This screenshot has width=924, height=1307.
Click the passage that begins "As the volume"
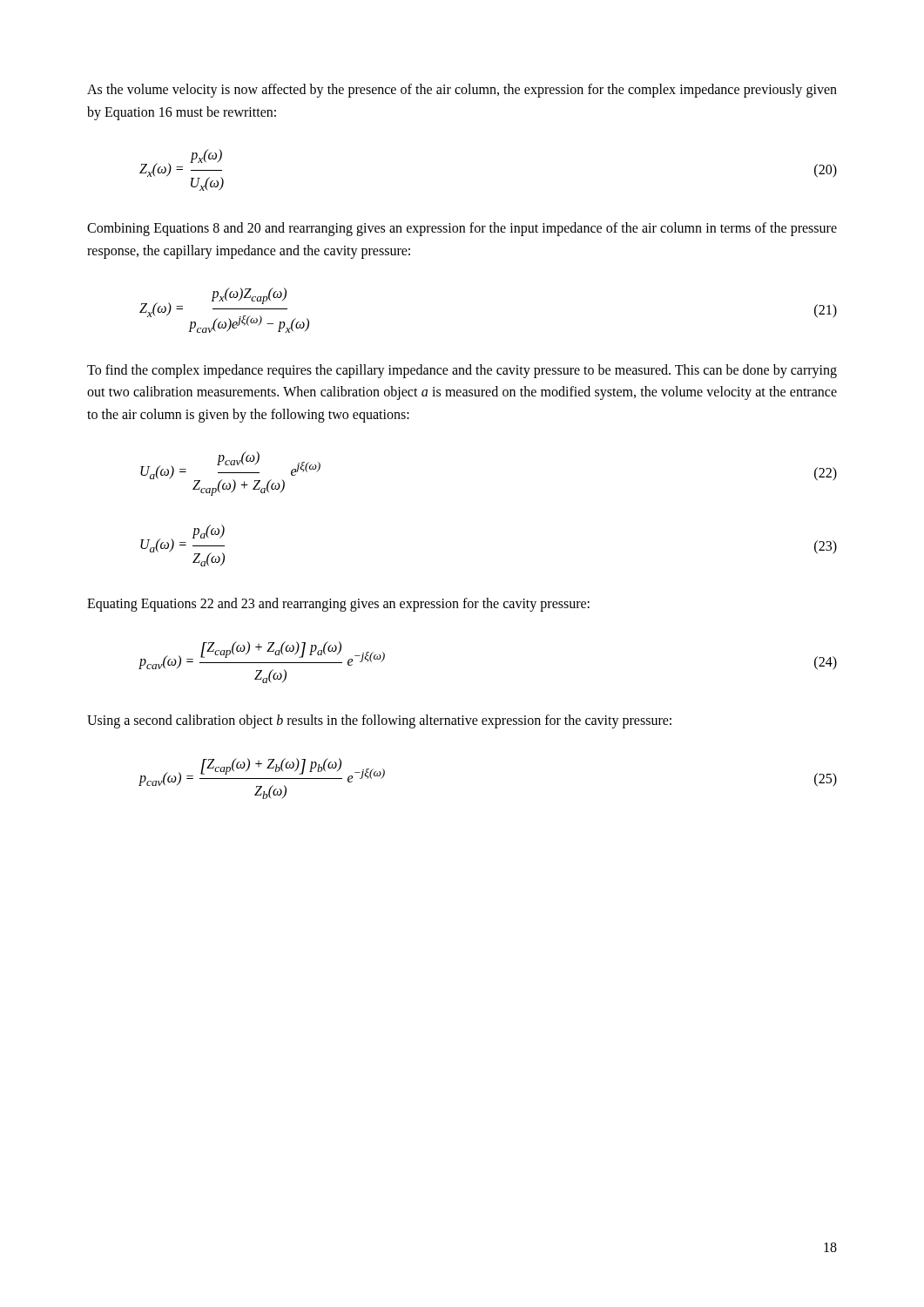click(462, 101)
